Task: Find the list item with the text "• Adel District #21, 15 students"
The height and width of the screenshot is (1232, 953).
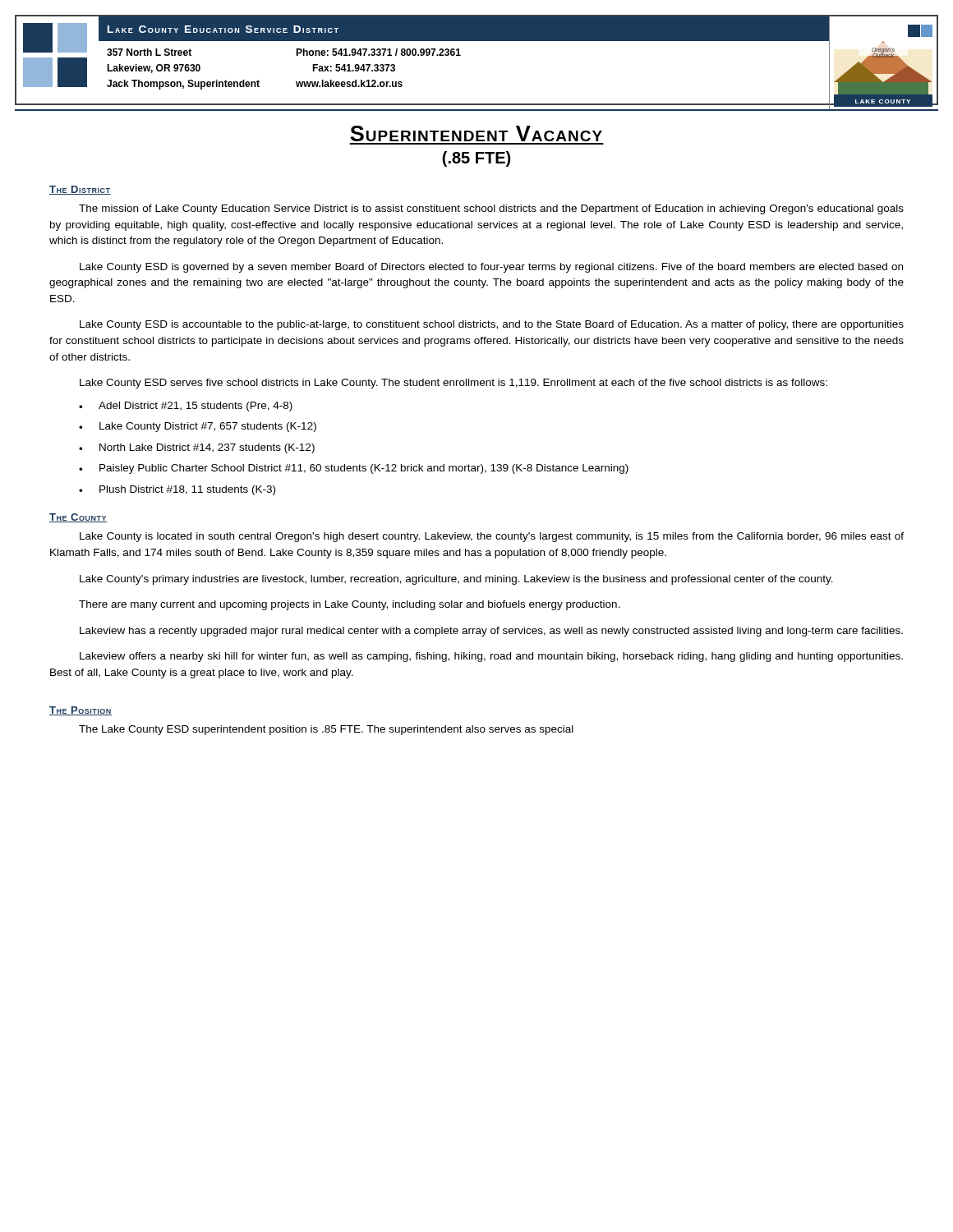Action: (186, 406)
